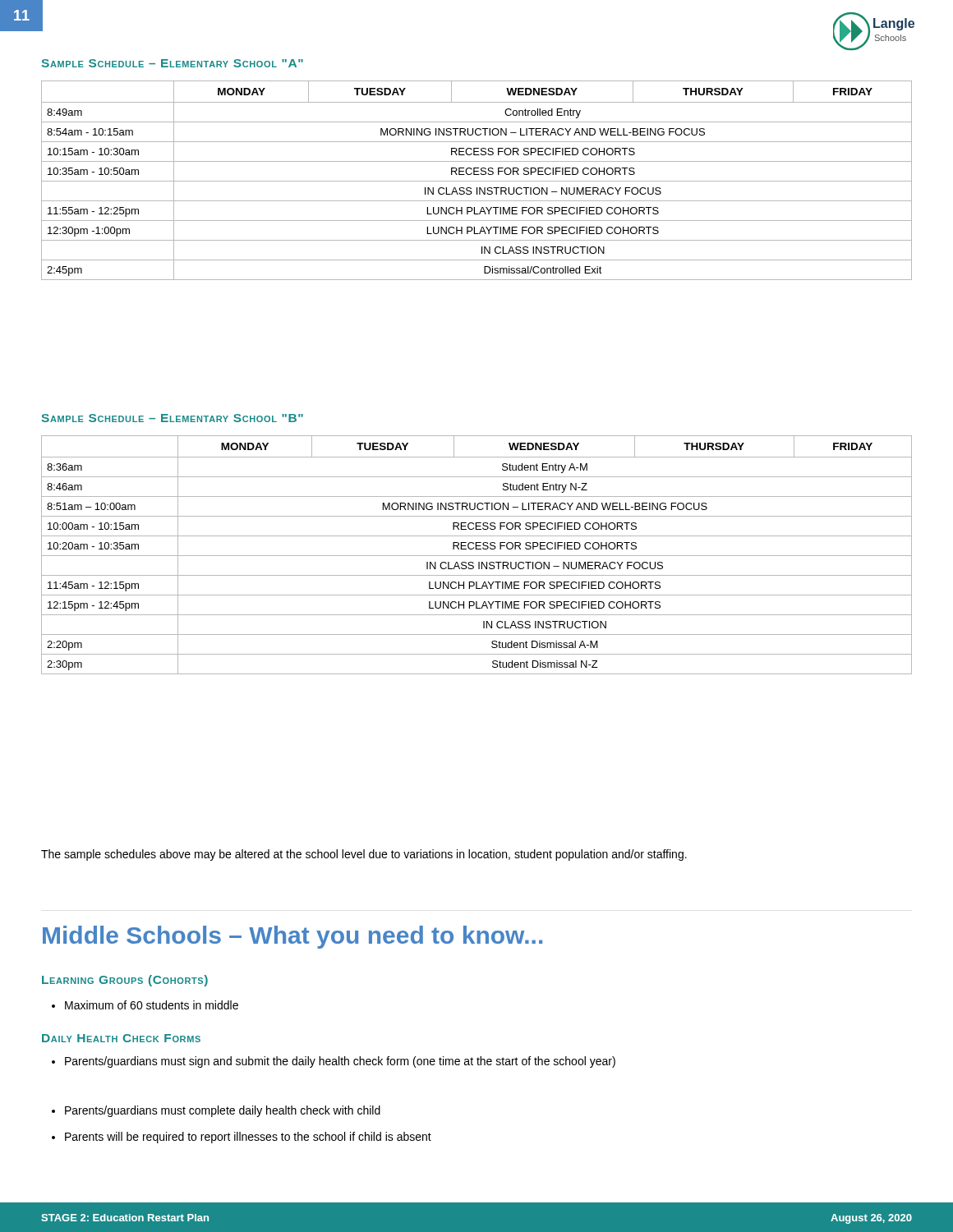Click on the logo

pyautogui.click(x=874, y=31)
